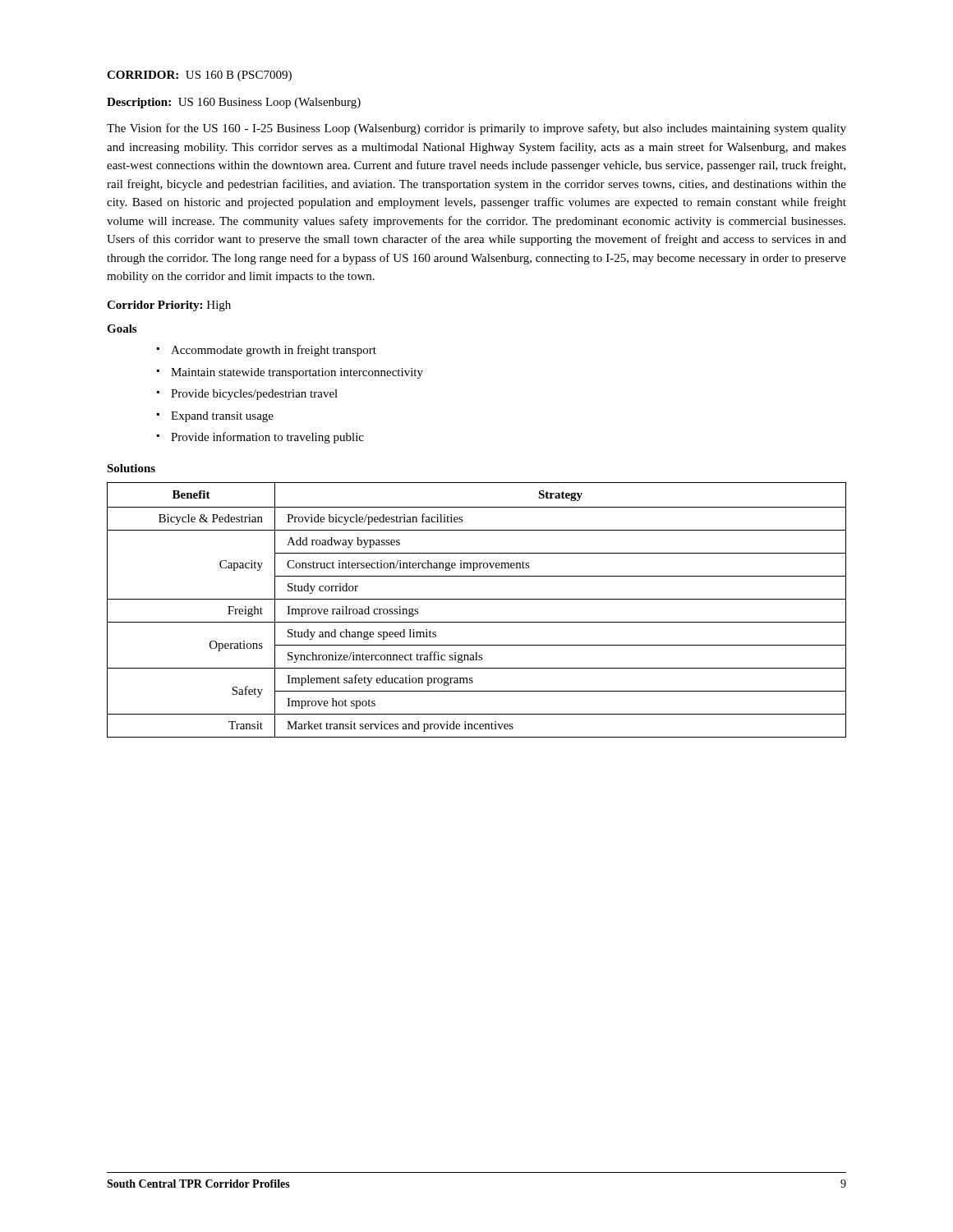Screen dimensions: 1232x953
Task: Select the text block with the text "Description: US 160"
Action: (x=234, y=103)
